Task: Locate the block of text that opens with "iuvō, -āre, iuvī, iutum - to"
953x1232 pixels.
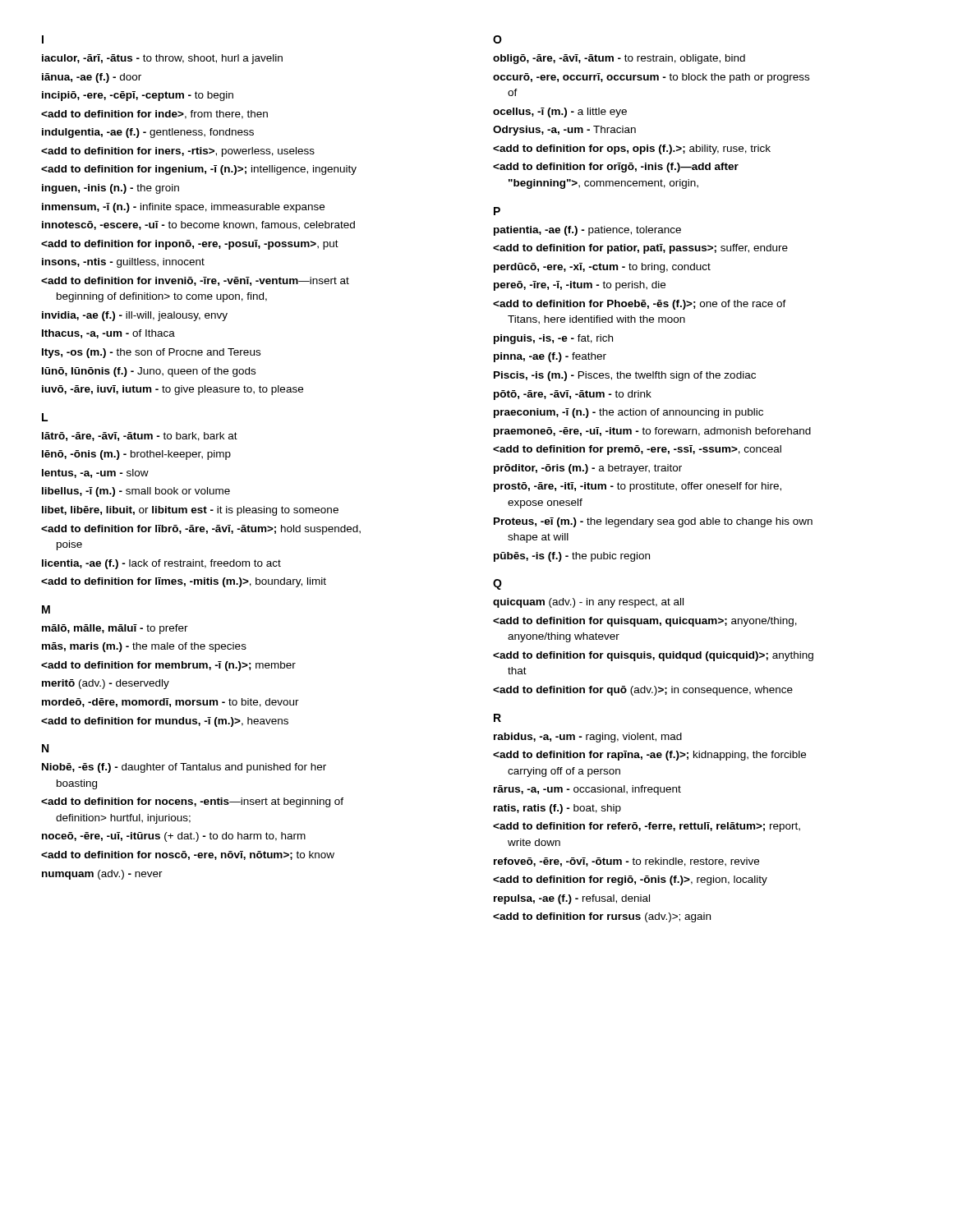Action: coord(172,389)
